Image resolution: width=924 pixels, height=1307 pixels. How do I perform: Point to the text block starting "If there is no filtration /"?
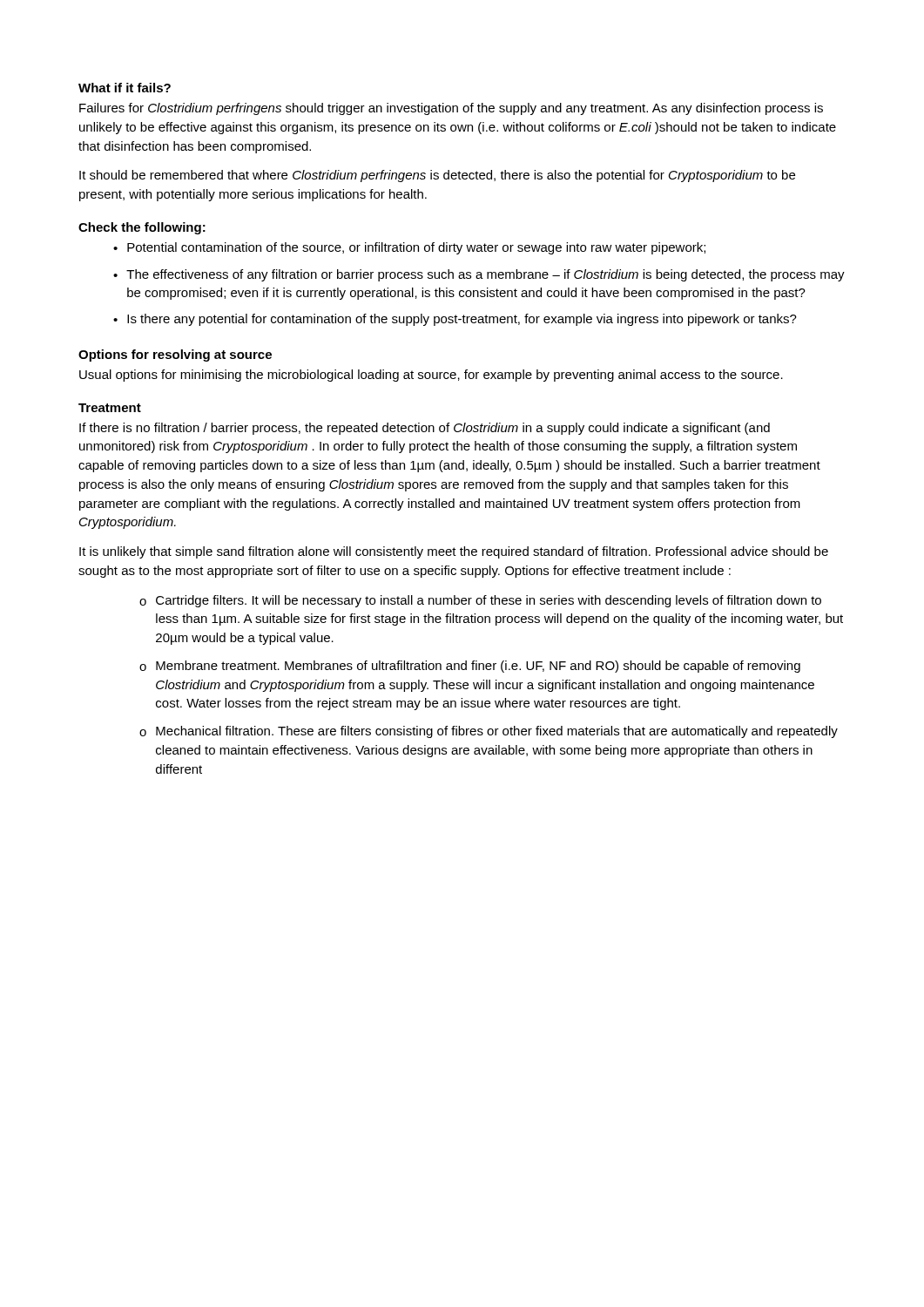point(449,474)
